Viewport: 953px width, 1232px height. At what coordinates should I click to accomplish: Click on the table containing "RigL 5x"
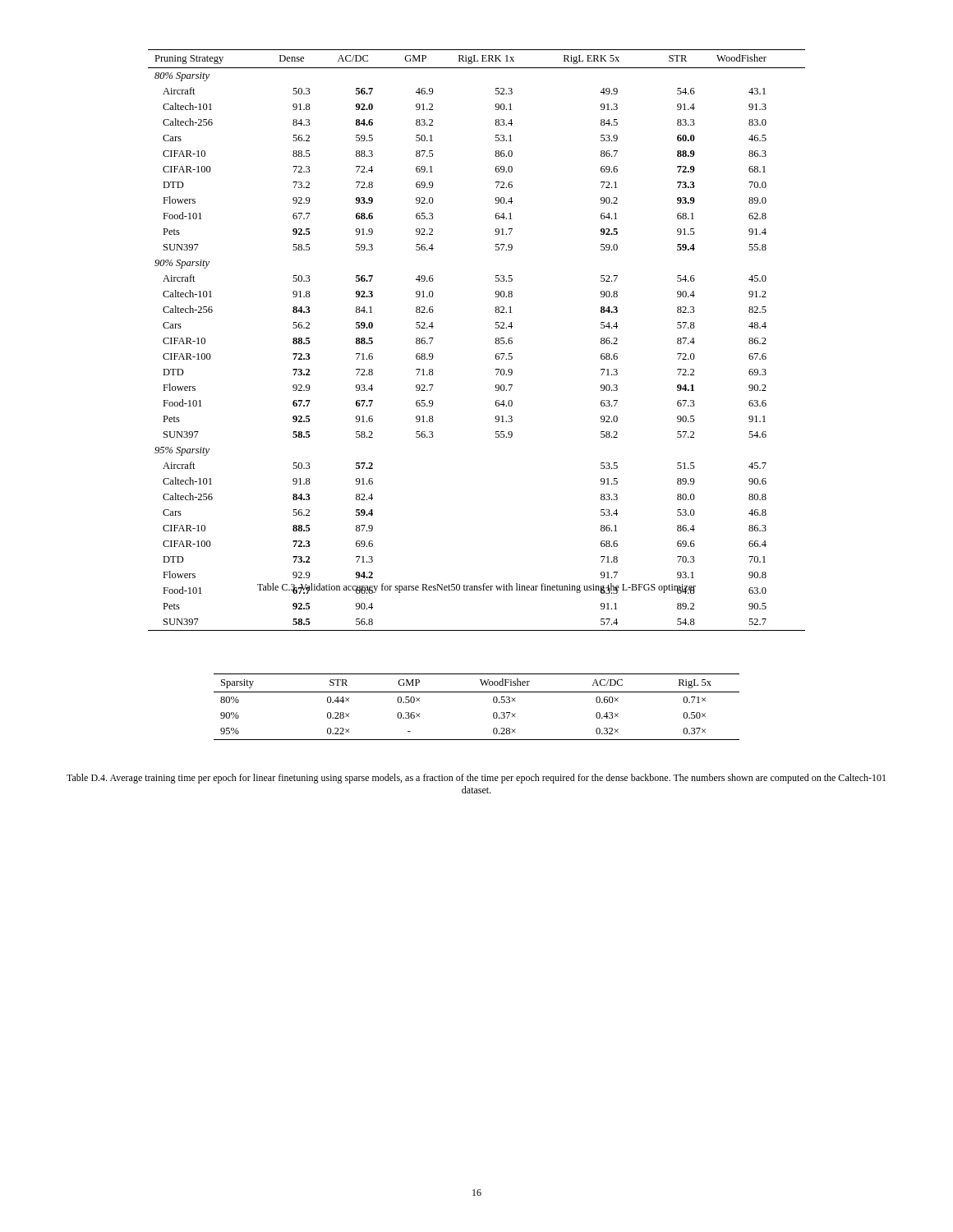476,707
